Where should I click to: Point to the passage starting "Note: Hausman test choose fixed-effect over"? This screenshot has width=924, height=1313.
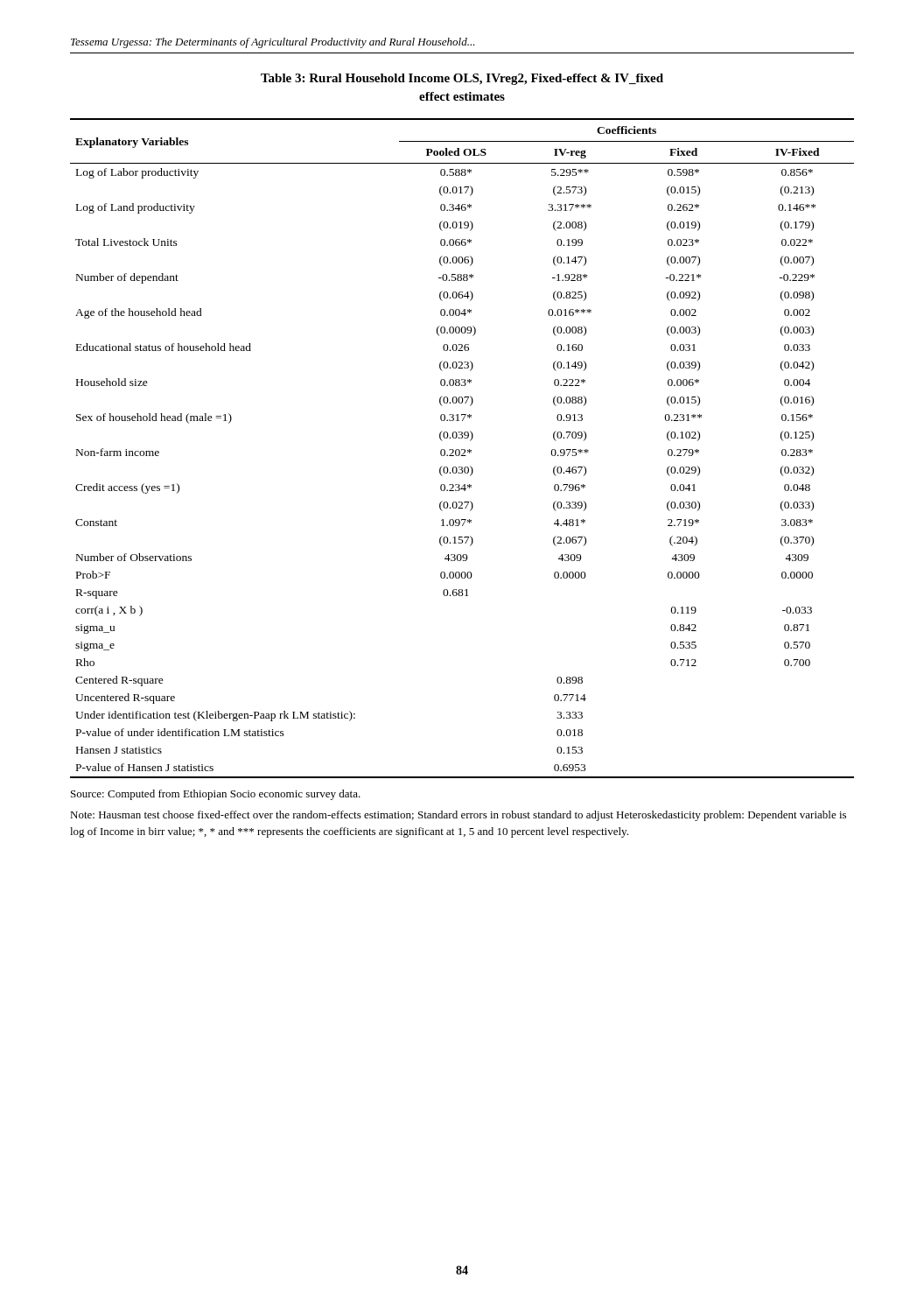pyautogui.click(x=458, y=823)
